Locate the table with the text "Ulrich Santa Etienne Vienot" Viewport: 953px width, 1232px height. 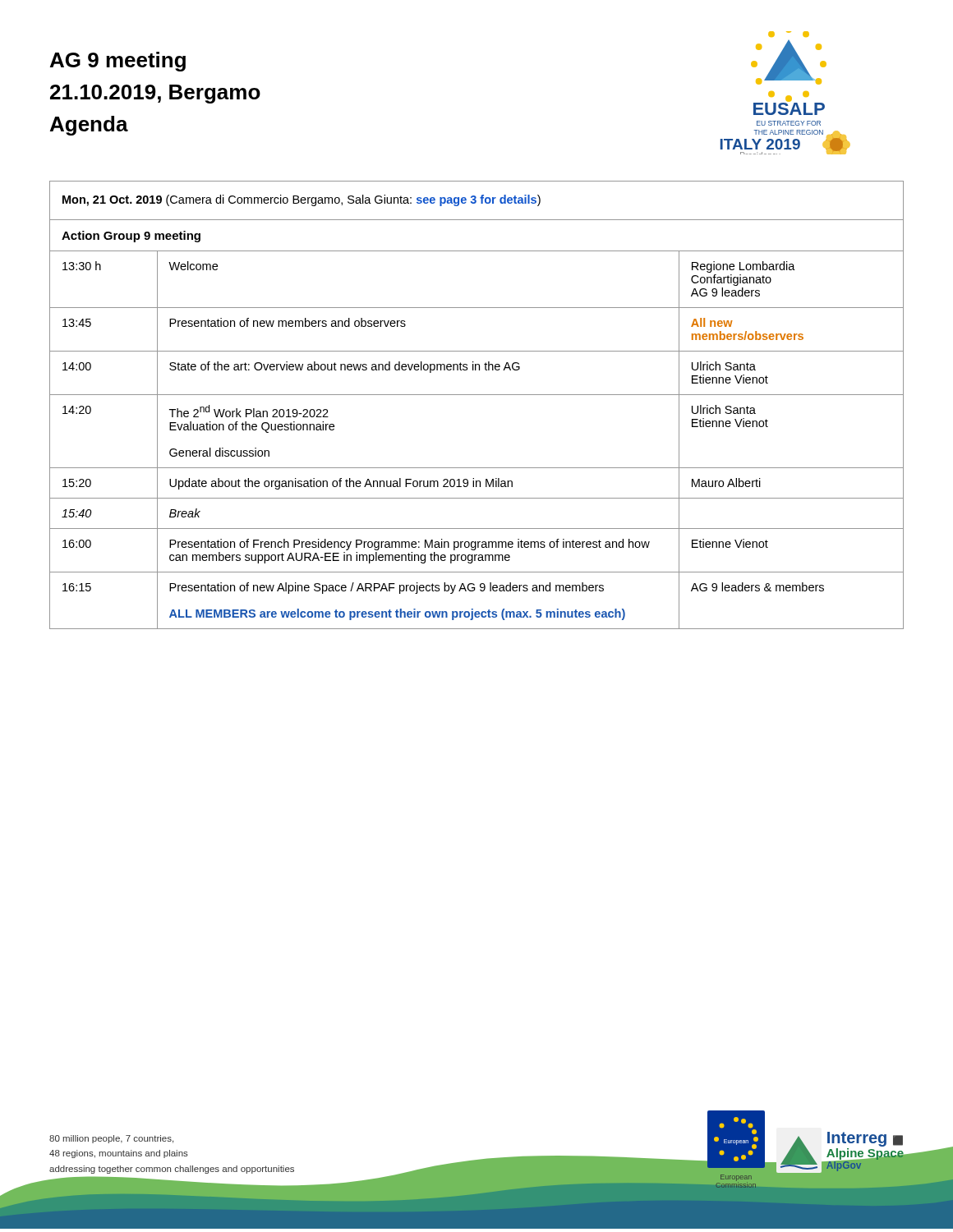point(476,405)
